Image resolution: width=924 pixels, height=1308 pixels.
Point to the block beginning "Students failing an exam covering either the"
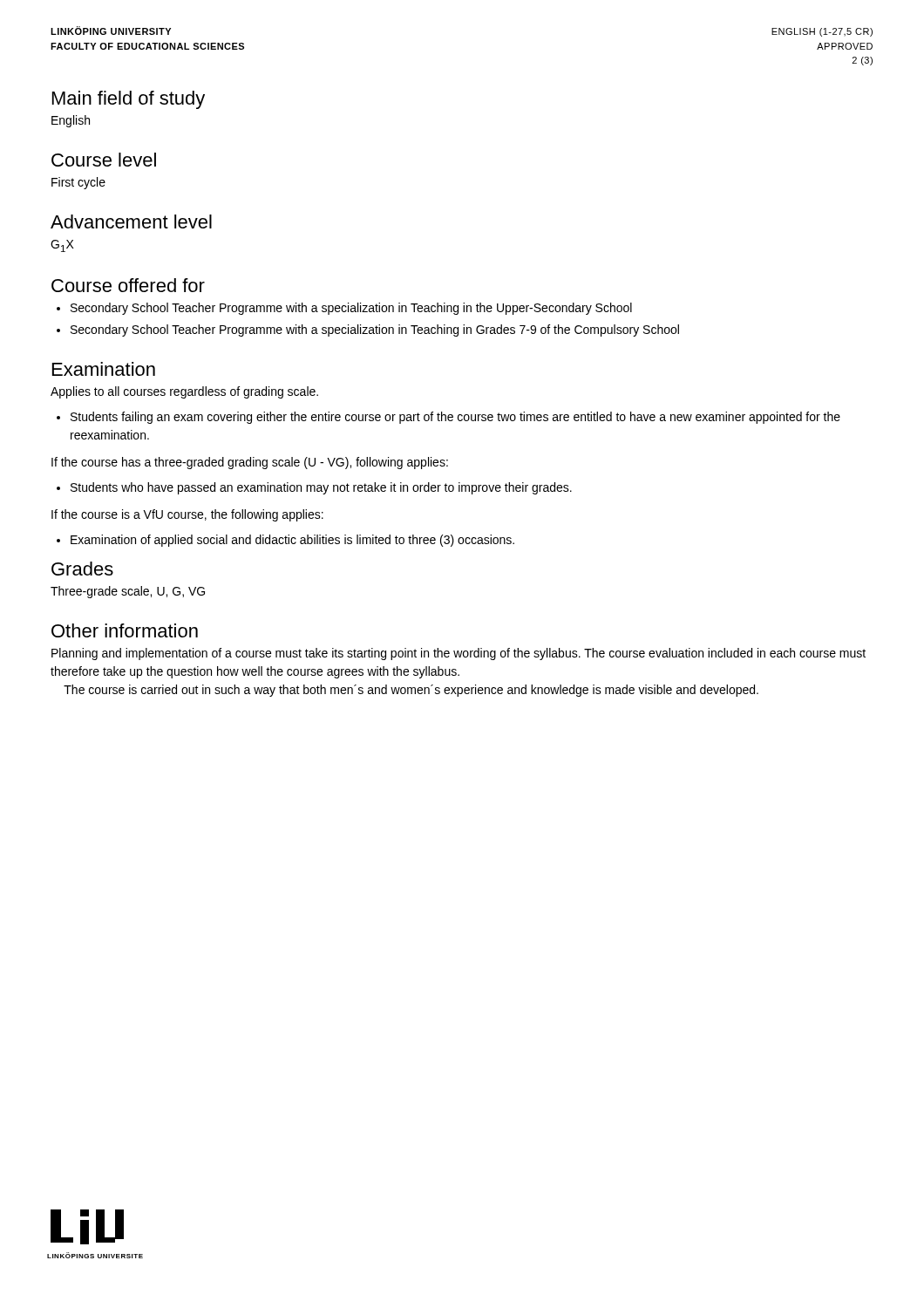pyautogui.click(x=455, y=426)
